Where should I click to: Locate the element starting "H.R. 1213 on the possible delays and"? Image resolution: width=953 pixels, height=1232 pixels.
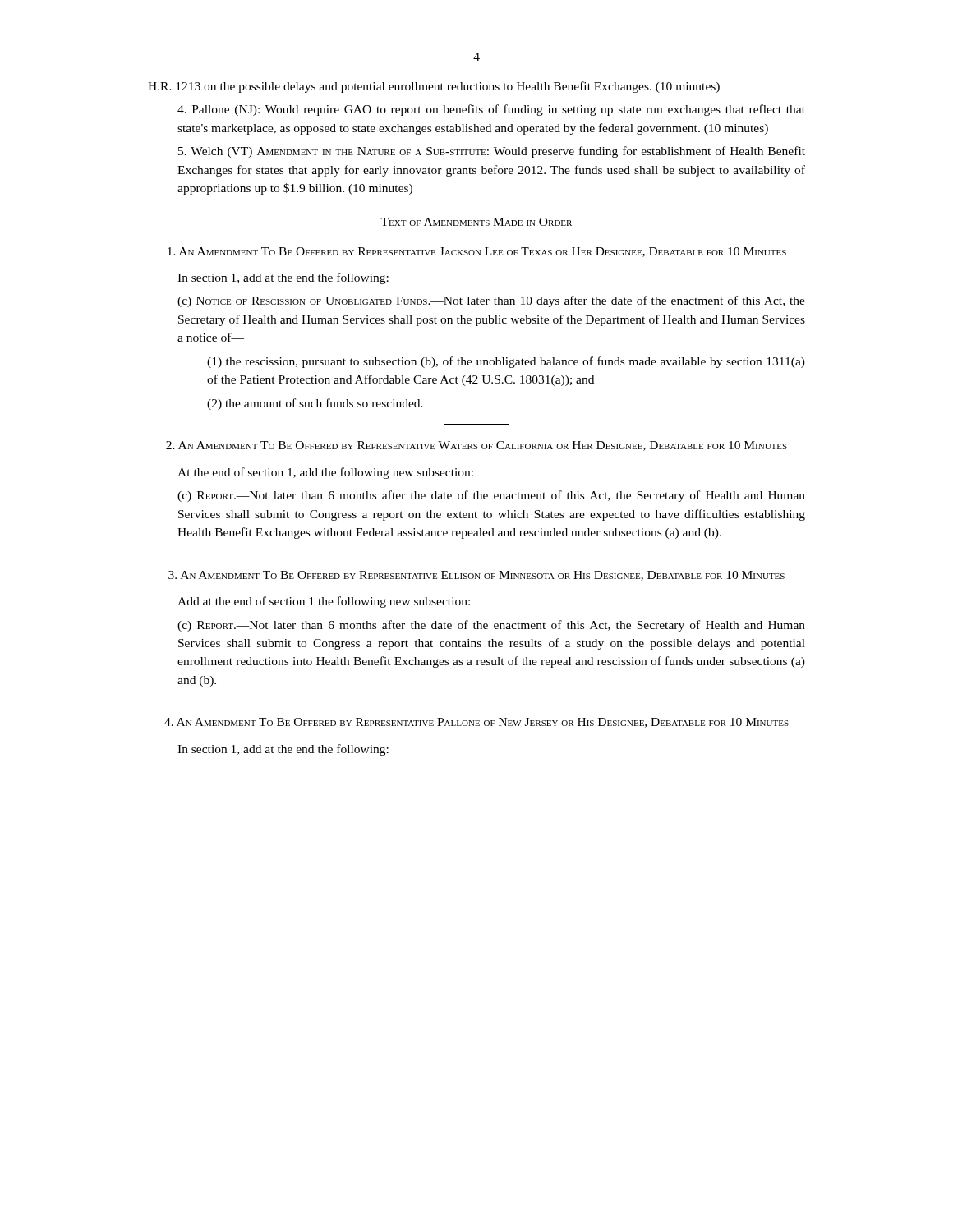pyautogui.click(x=434, y=86)
